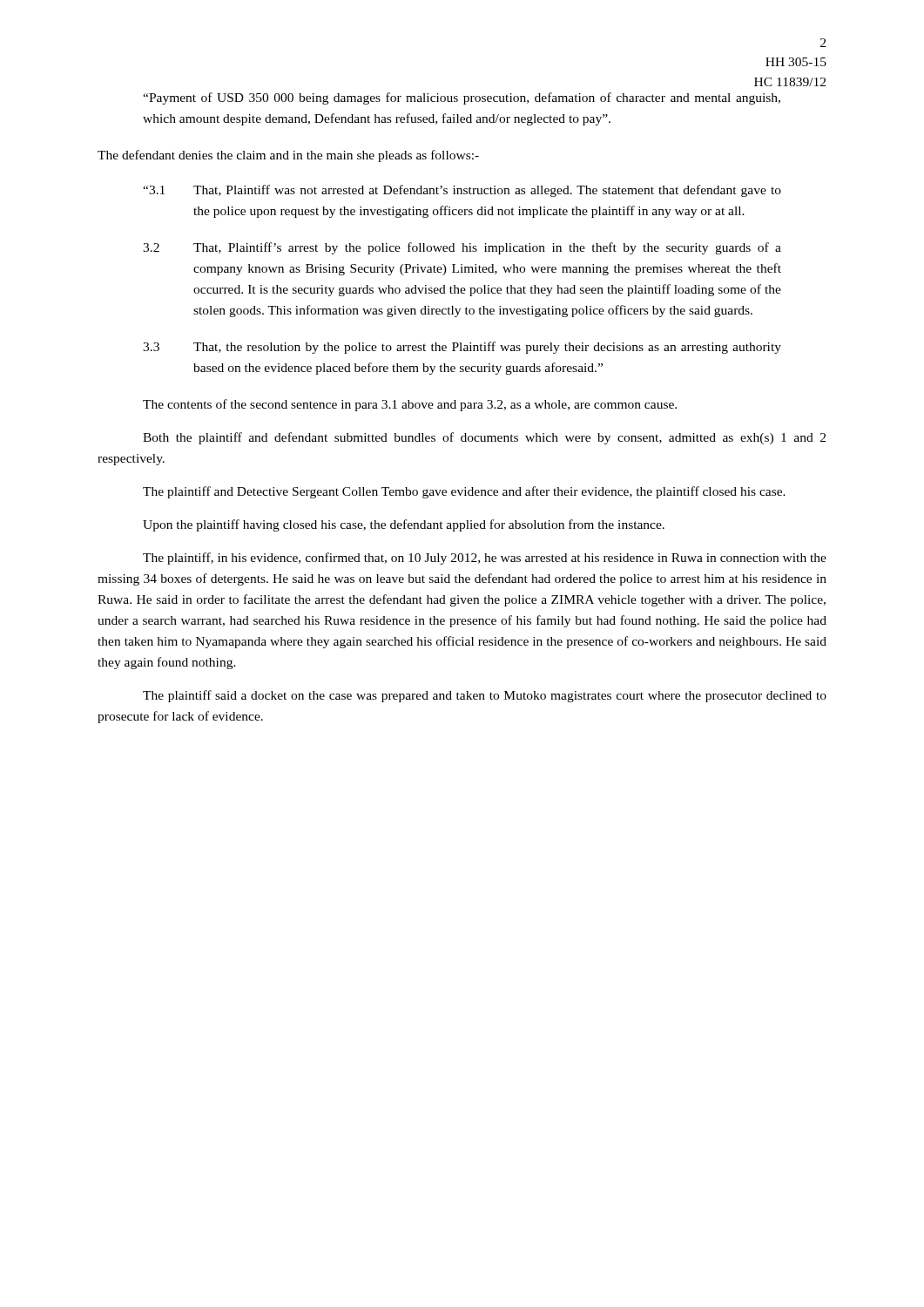The image size is (924, 1307).
Task: Find the list item that reads "3.3 That, the resolution by the"
Action: coord(462,357)
